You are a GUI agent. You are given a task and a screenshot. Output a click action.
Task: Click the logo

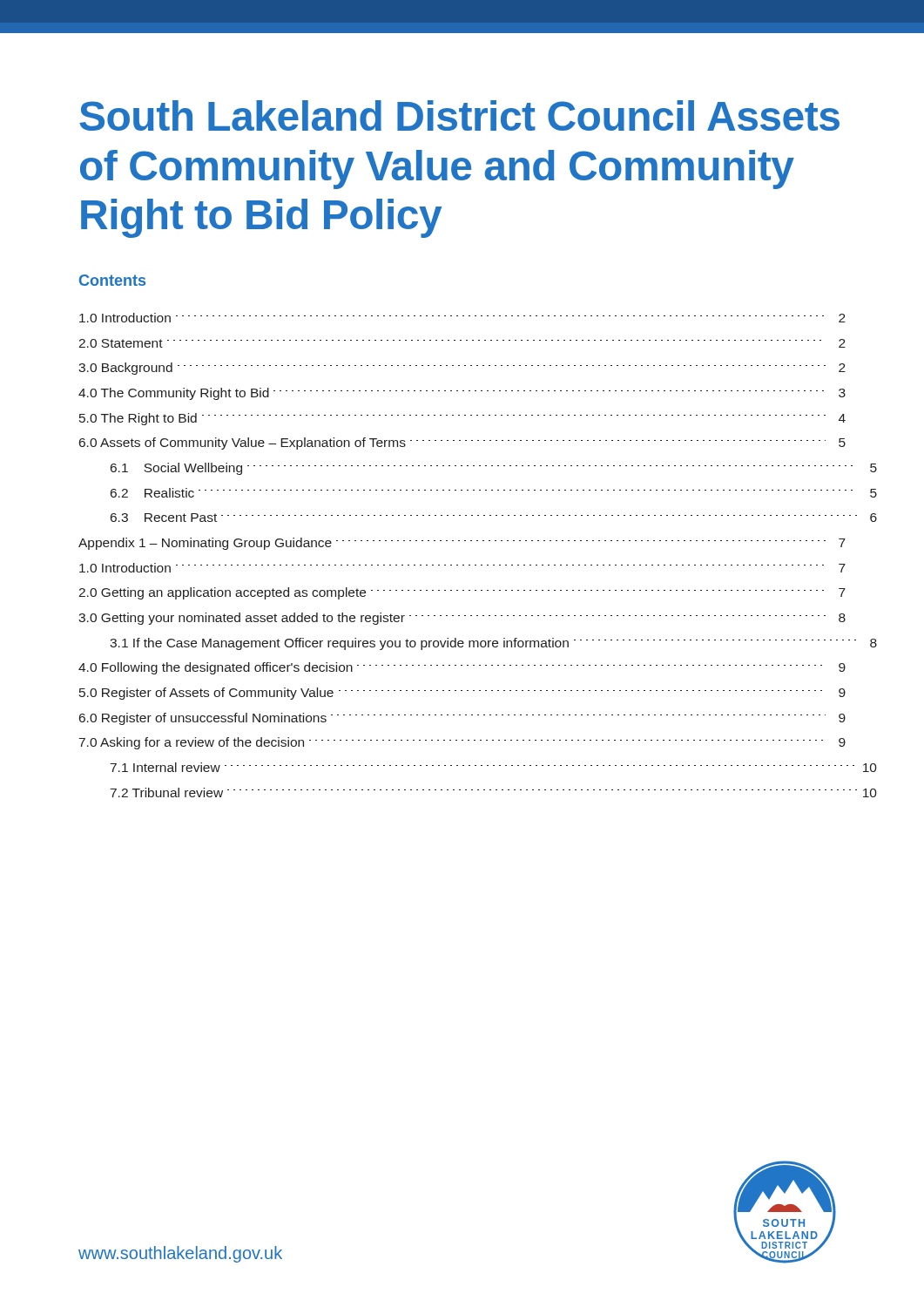[785, 1212]
